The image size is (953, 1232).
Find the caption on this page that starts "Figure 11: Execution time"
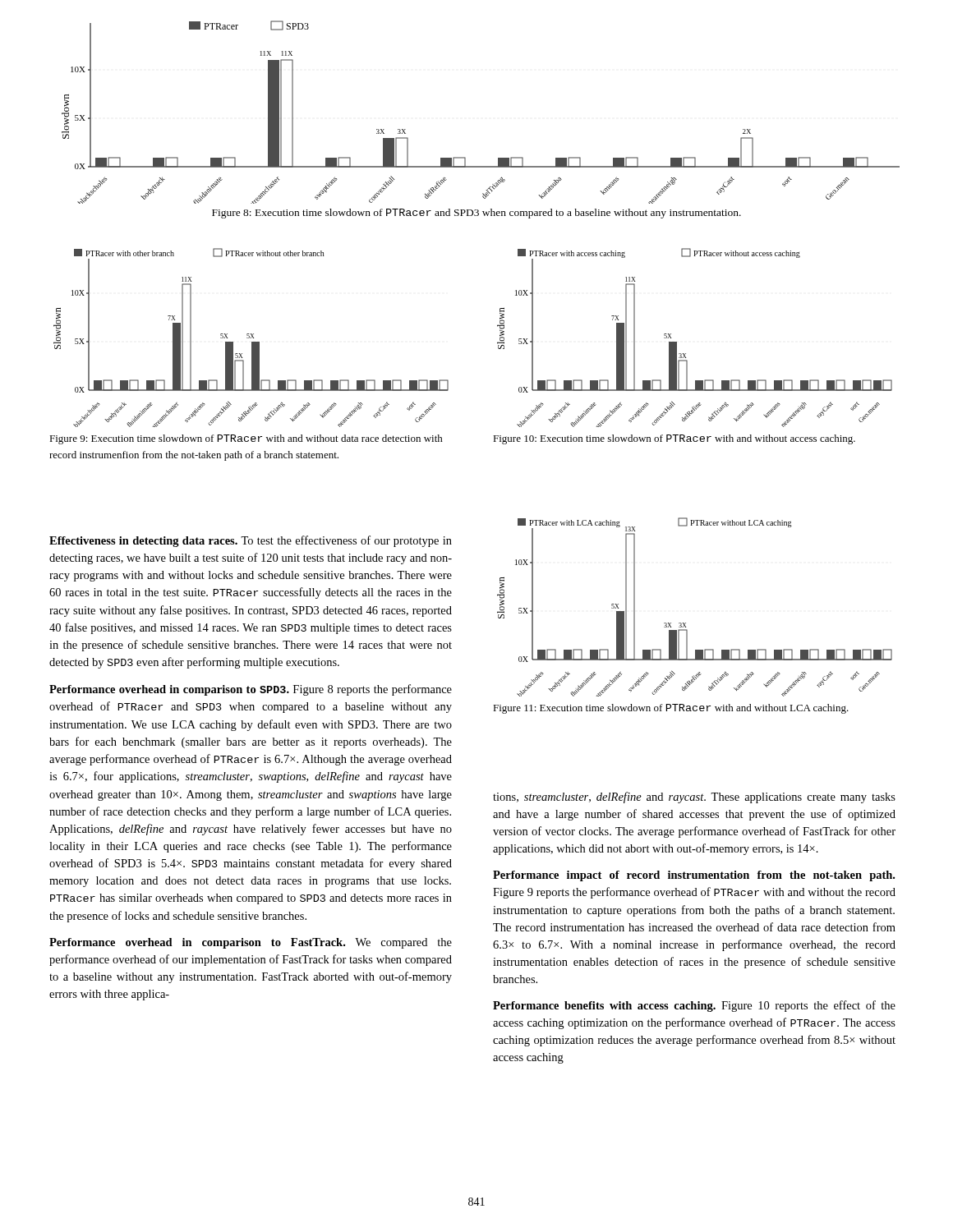pyautogui.click(x=671, y=708)
